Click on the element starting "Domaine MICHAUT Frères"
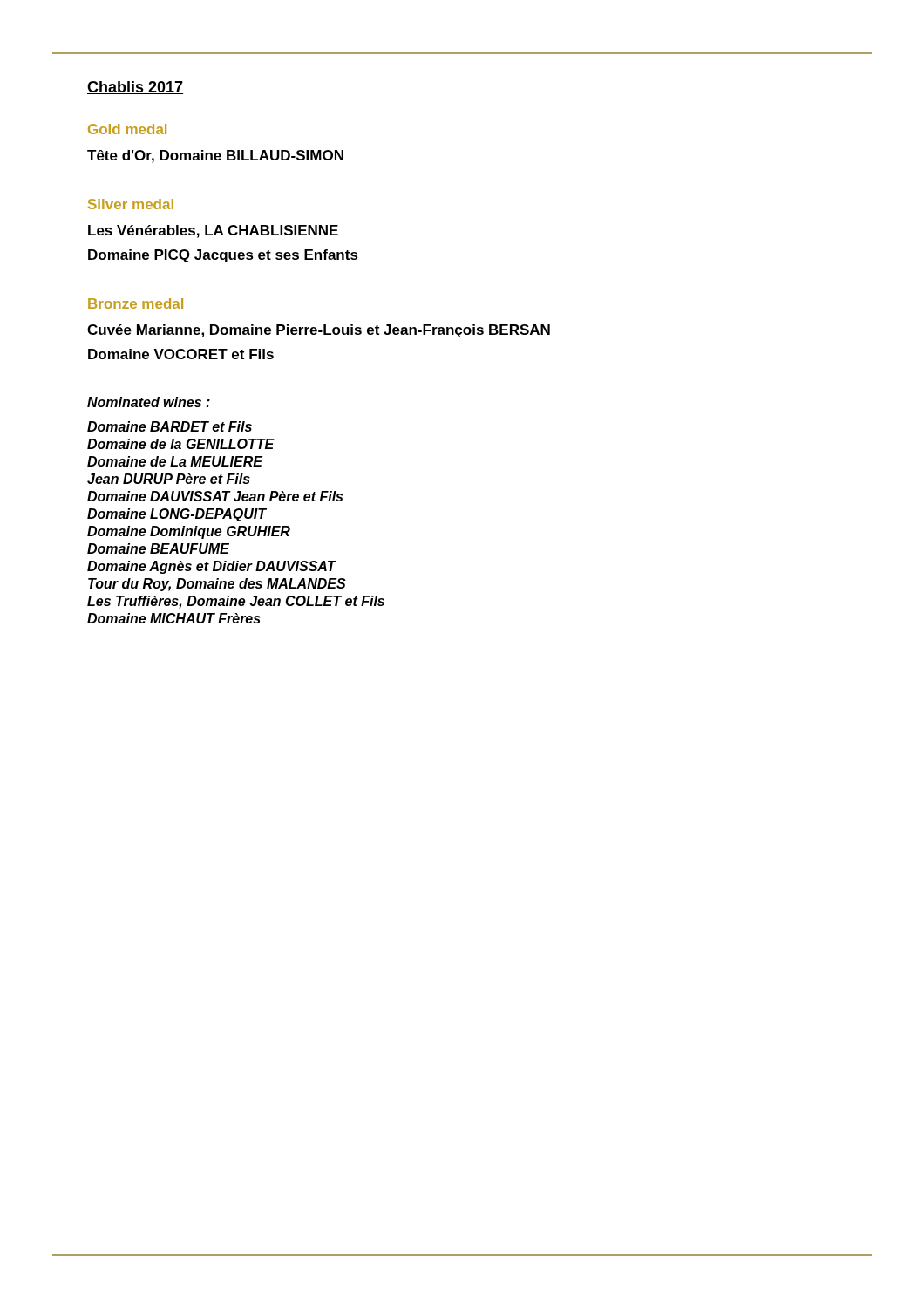The height and width of the screenshot is (1308, 924). 174,619
